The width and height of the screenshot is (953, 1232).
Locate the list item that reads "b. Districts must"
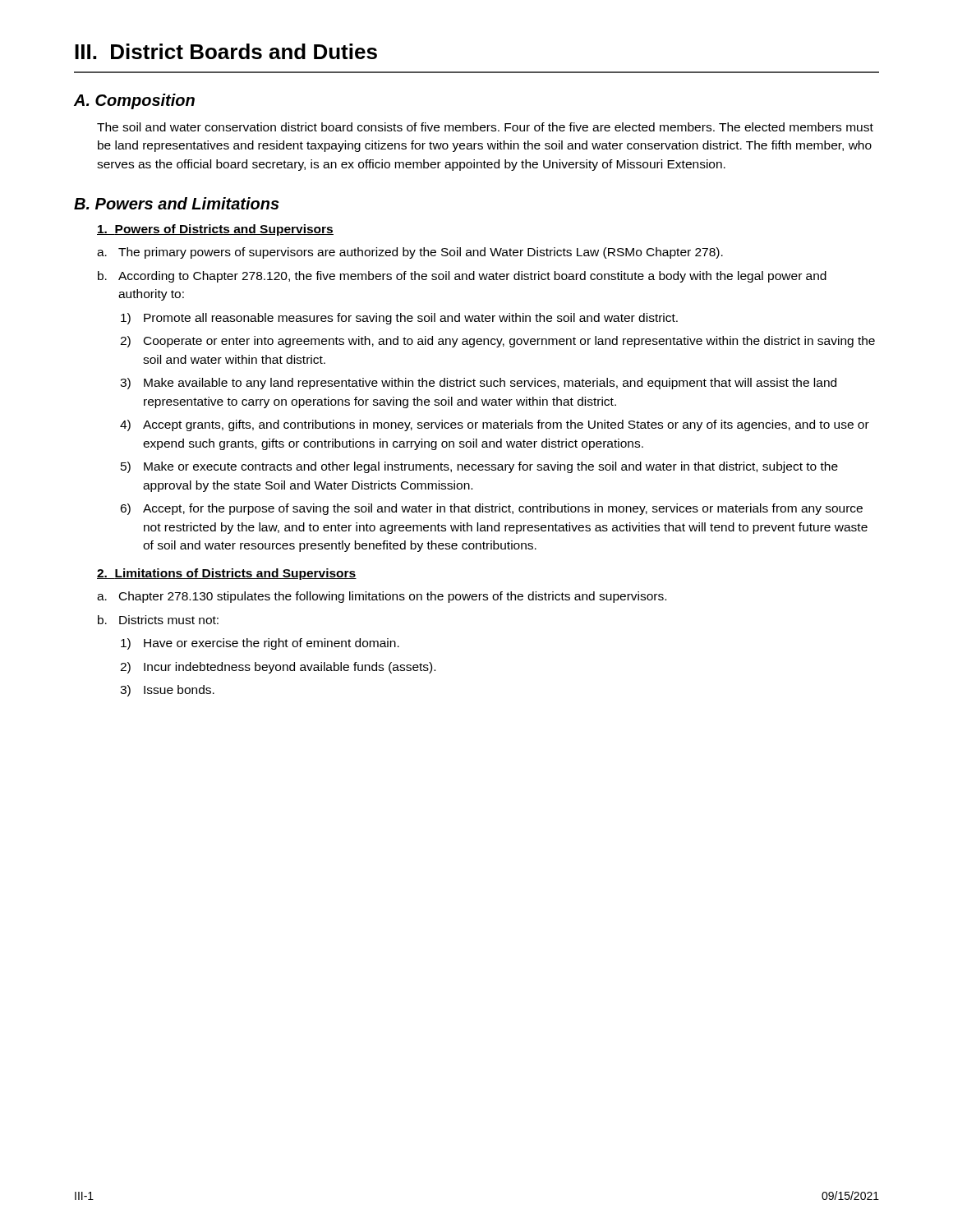(x=158, y=620)
